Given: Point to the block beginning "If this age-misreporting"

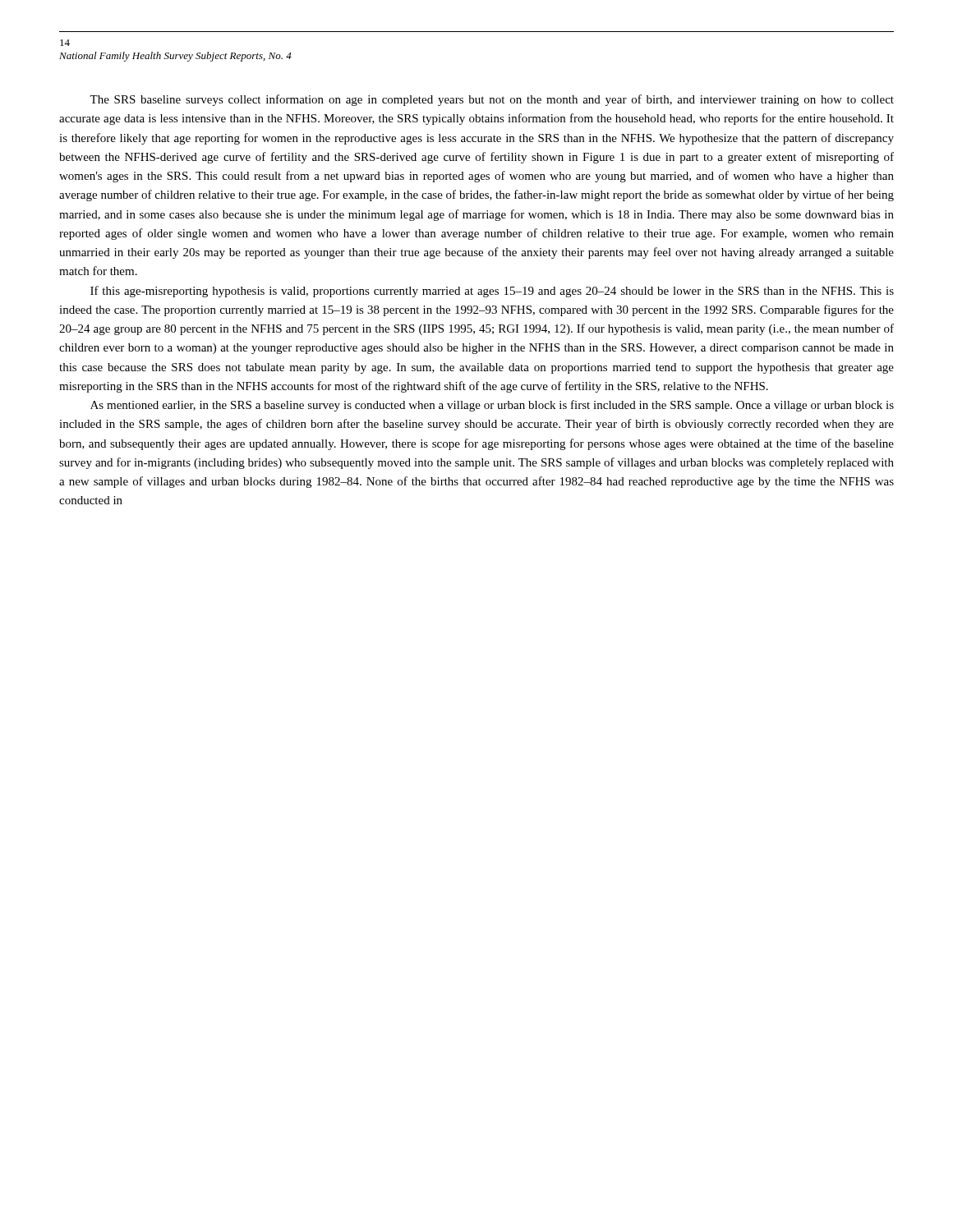Looking at the screenshot, I should tap(476, 339).
